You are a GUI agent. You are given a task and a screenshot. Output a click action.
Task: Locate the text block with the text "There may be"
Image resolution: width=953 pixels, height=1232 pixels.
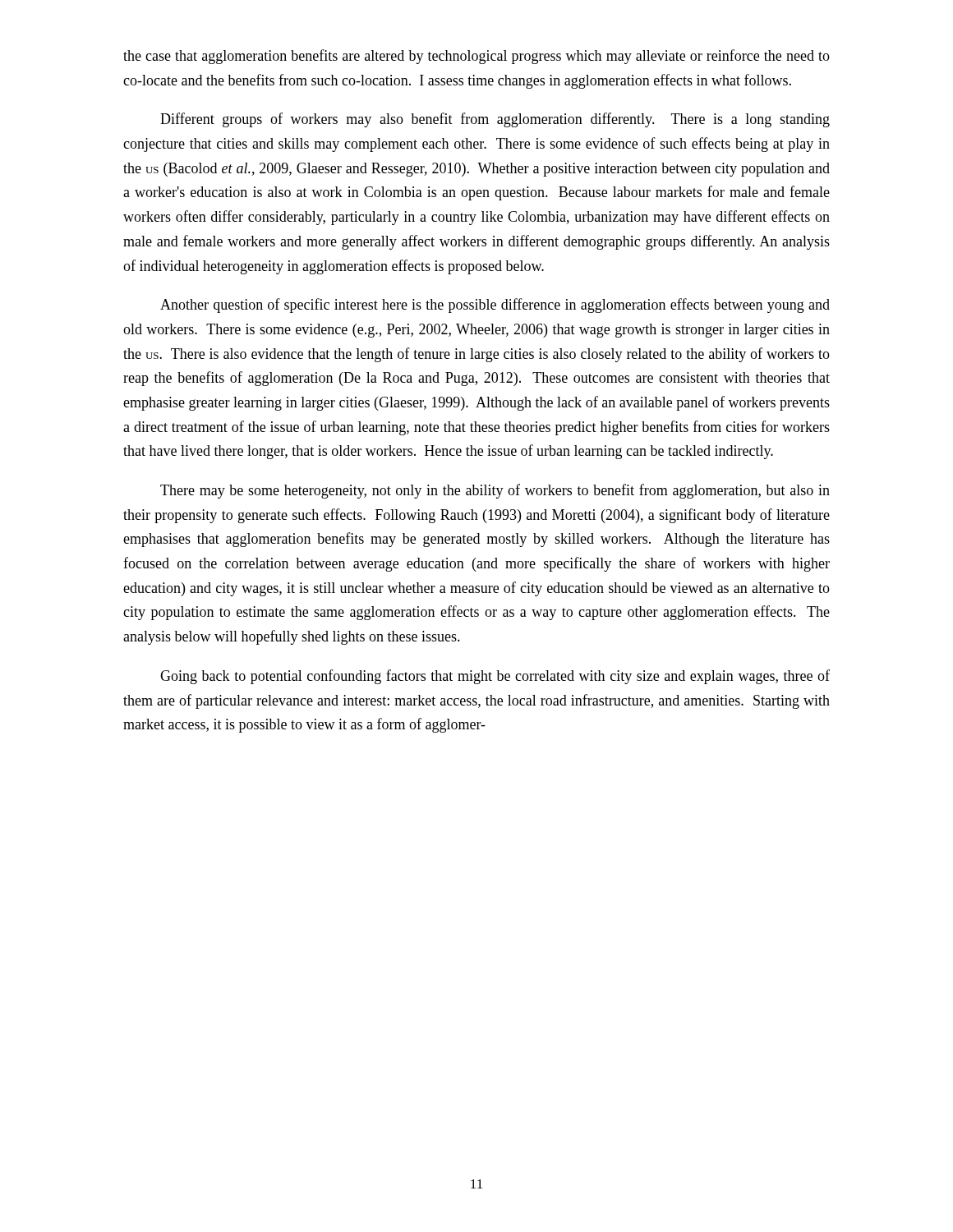[476, 564]
